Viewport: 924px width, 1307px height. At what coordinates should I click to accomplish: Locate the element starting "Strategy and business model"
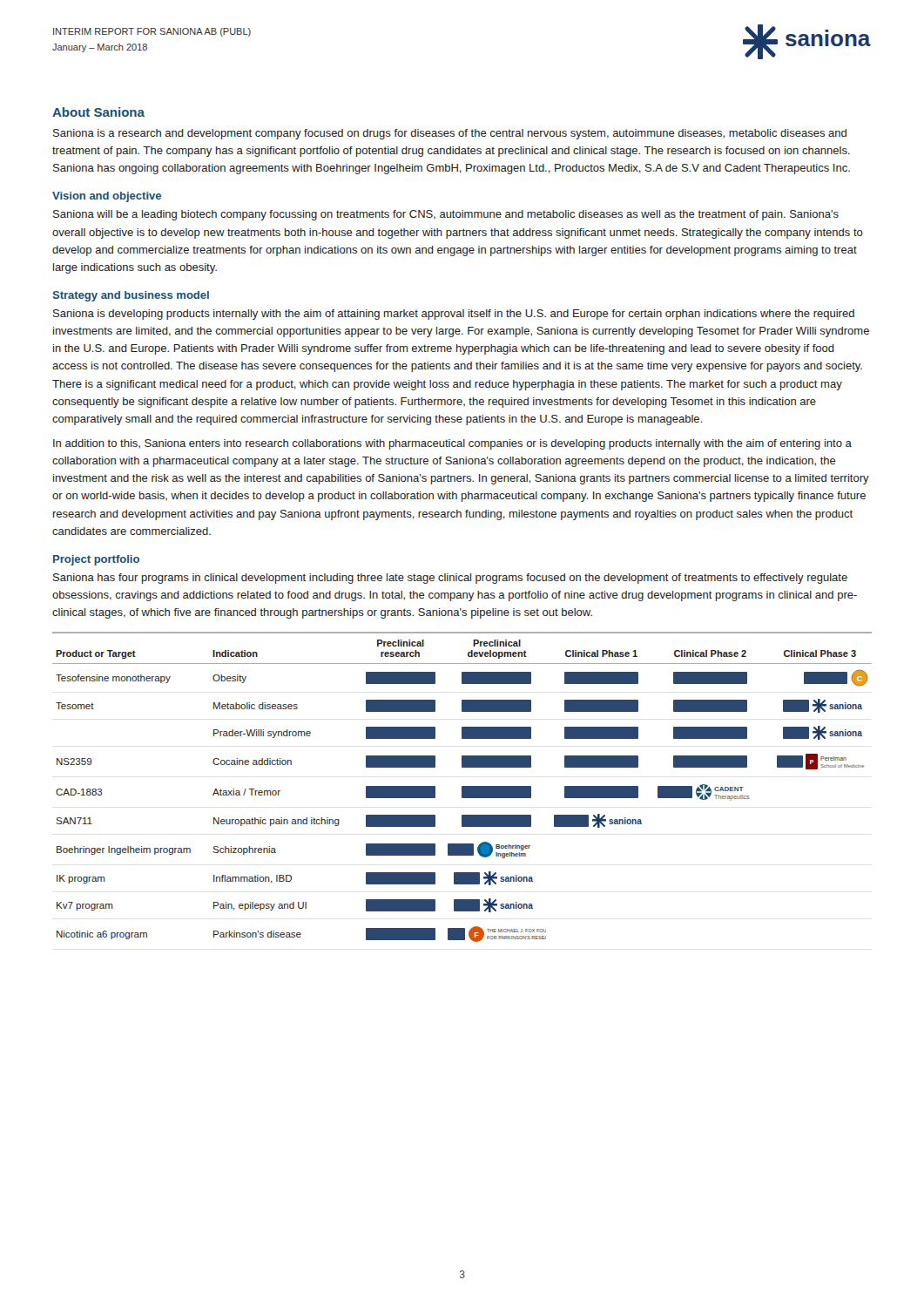pyautogui.click(x=131, y=296)
